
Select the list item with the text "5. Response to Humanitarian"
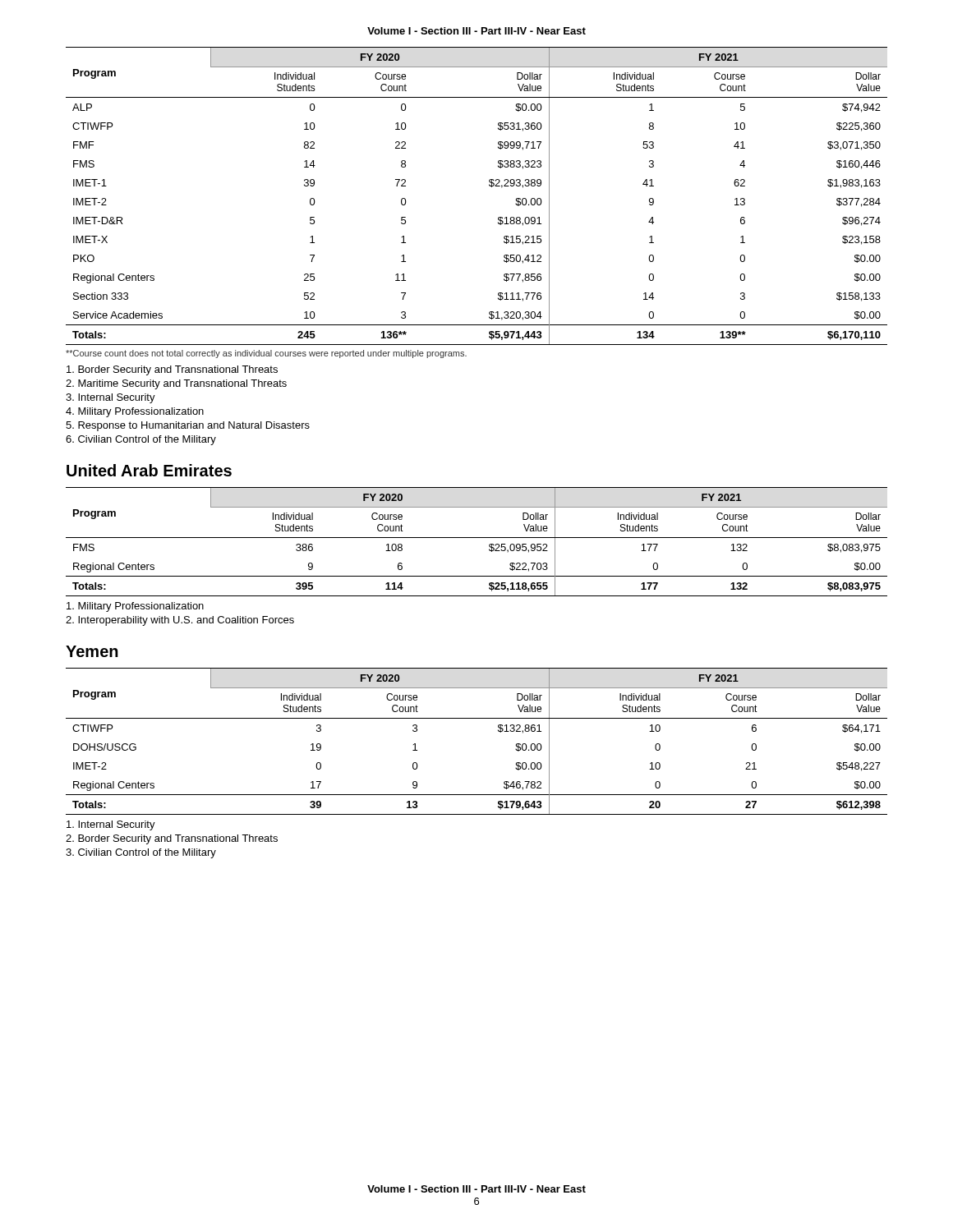coord(188,425)
